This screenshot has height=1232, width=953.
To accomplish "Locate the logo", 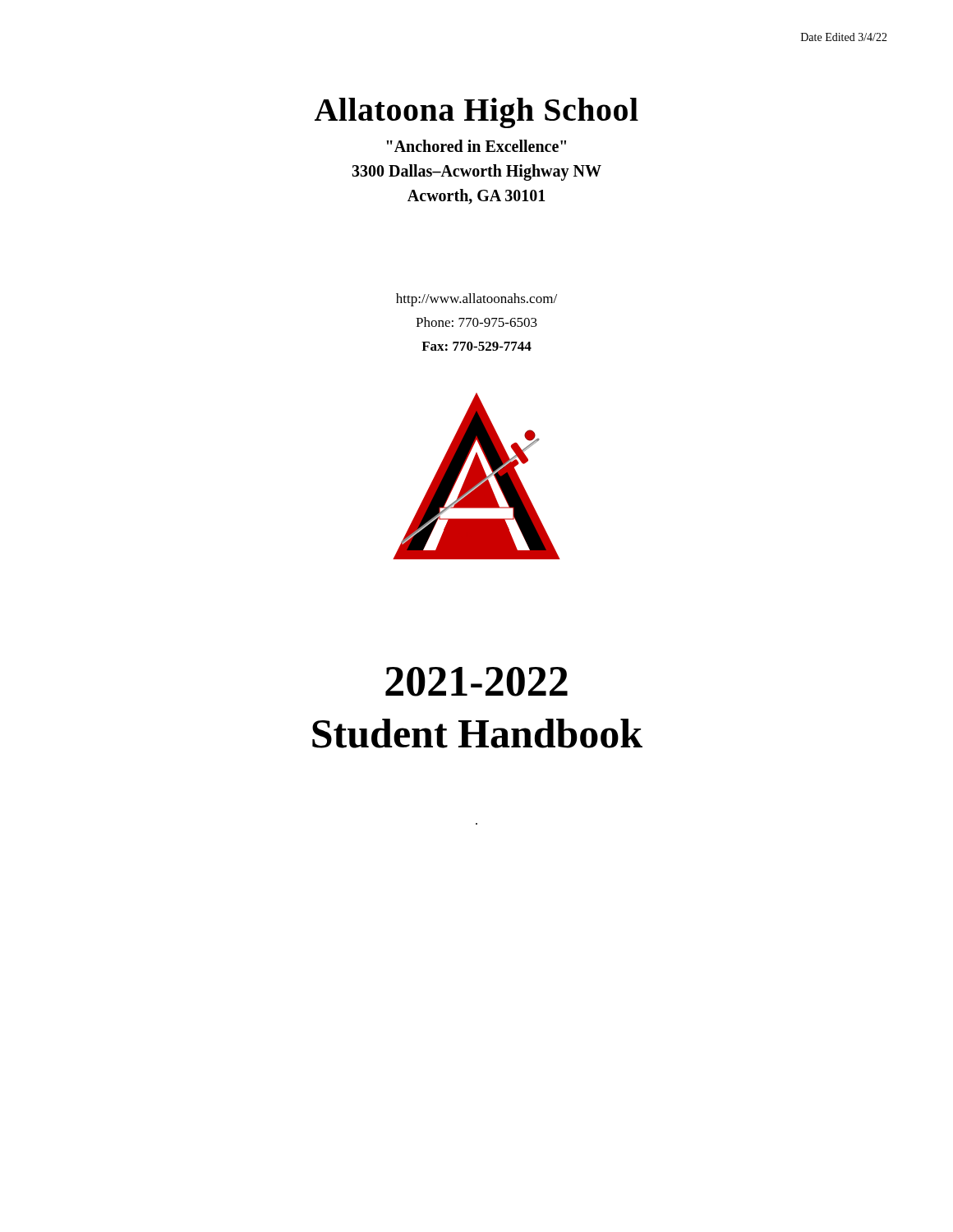I will click(476, 486).
